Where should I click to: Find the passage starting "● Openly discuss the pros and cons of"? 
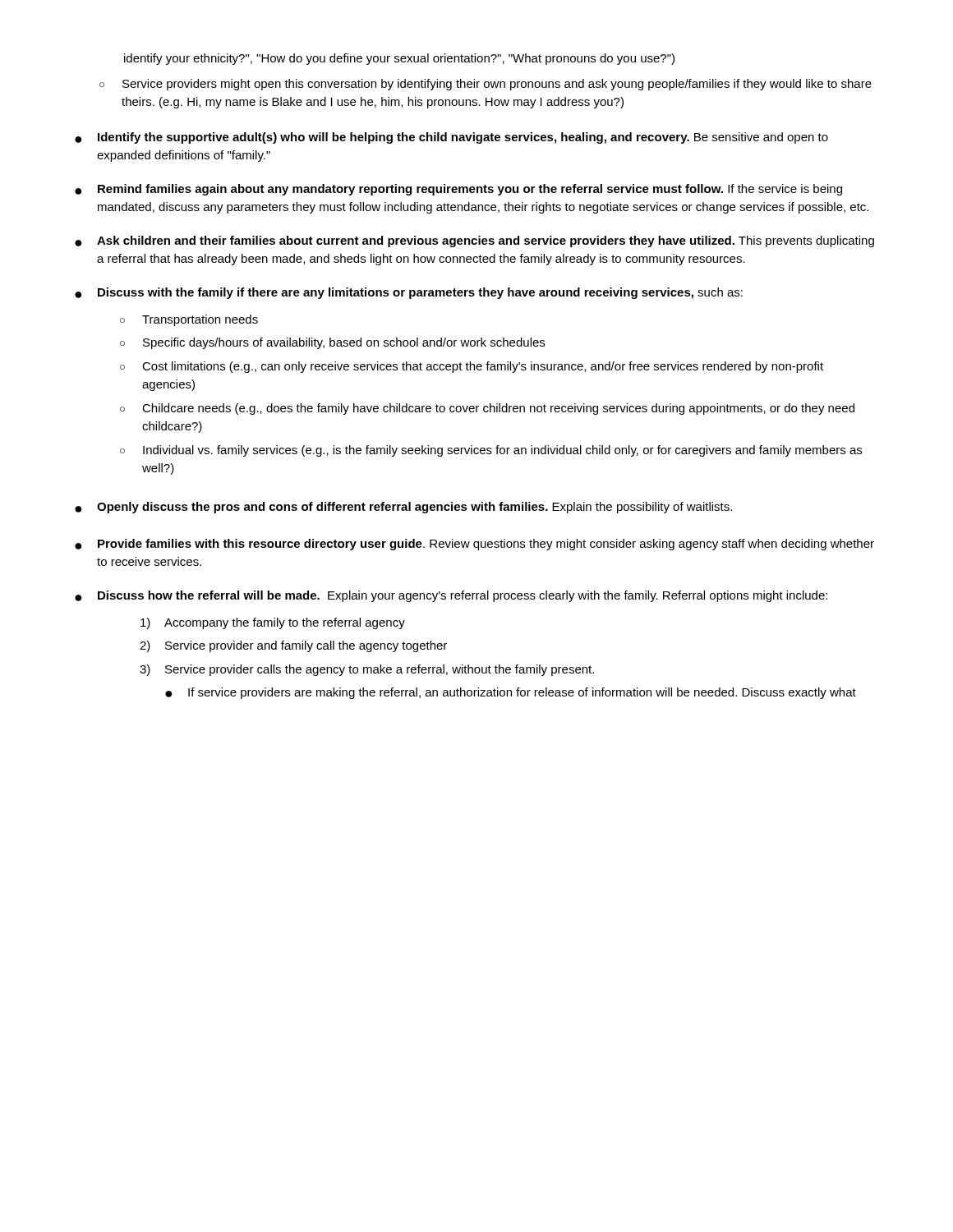[x=476, y=508]
